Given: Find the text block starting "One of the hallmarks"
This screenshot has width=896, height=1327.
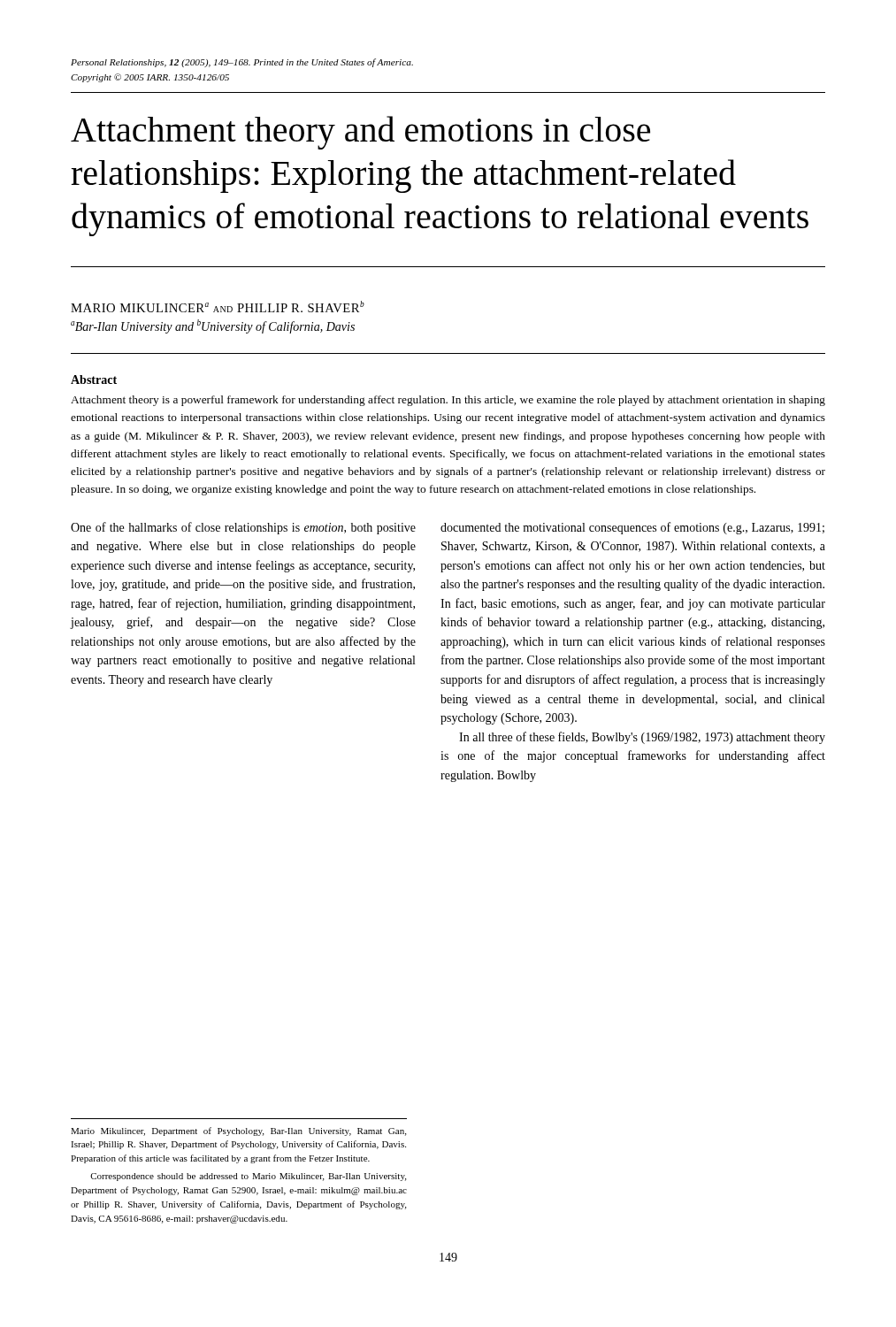Looking at the screenshot, I should (x=243, y=604).
